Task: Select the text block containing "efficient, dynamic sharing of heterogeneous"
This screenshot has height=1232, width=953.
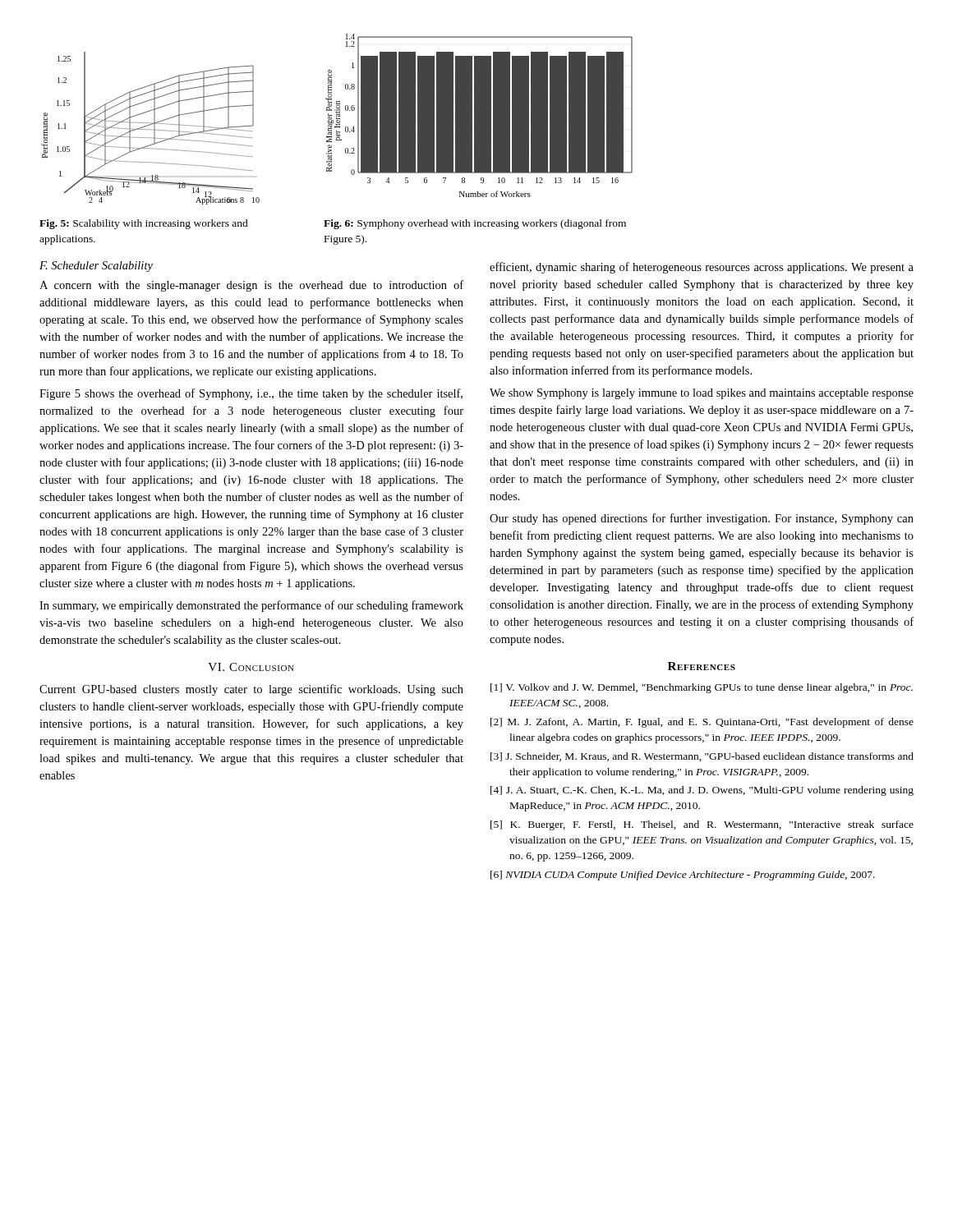Action: pos(702,453)
